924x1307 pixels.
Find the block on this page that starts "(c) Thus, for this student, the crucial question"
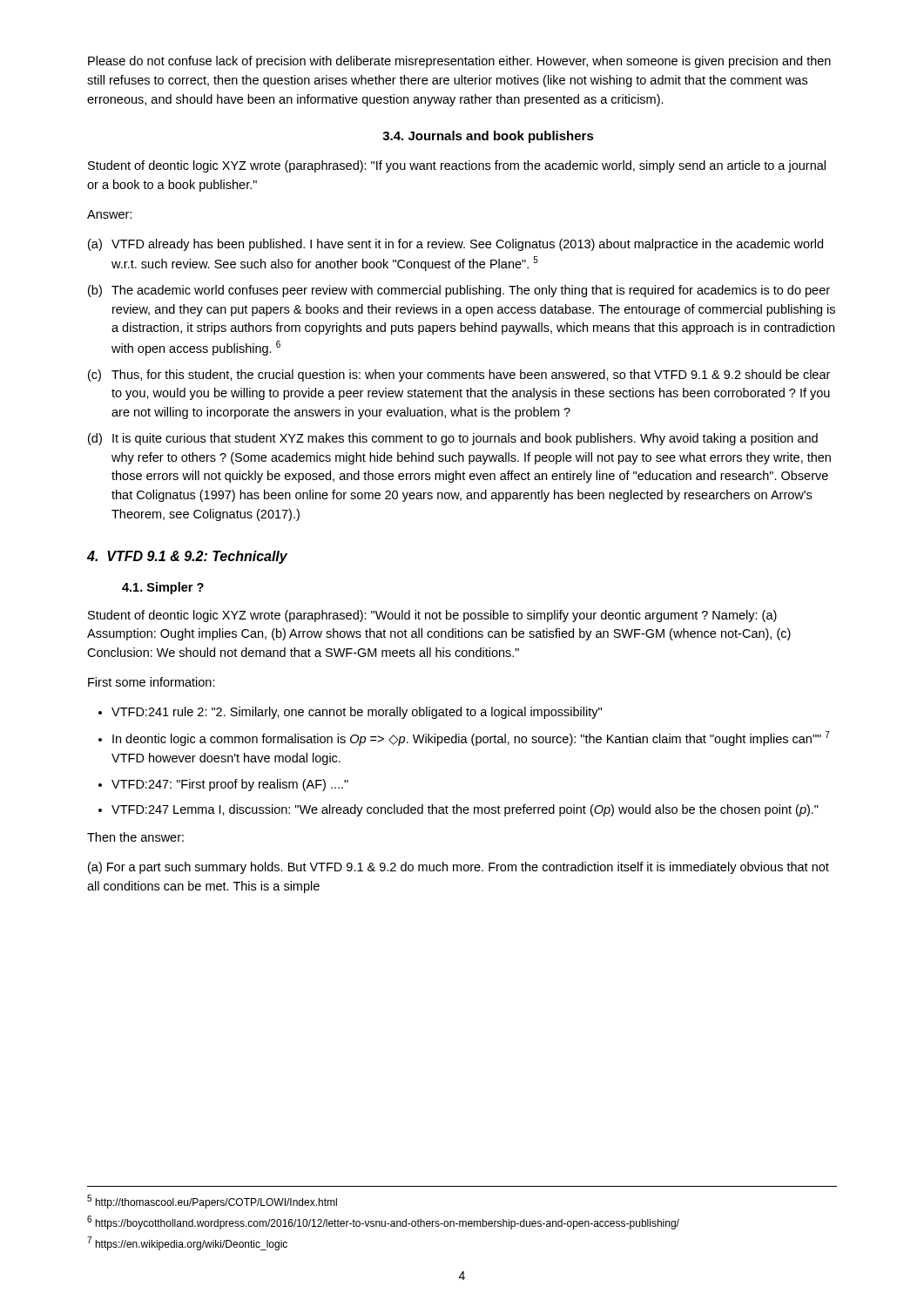point(462,394)
